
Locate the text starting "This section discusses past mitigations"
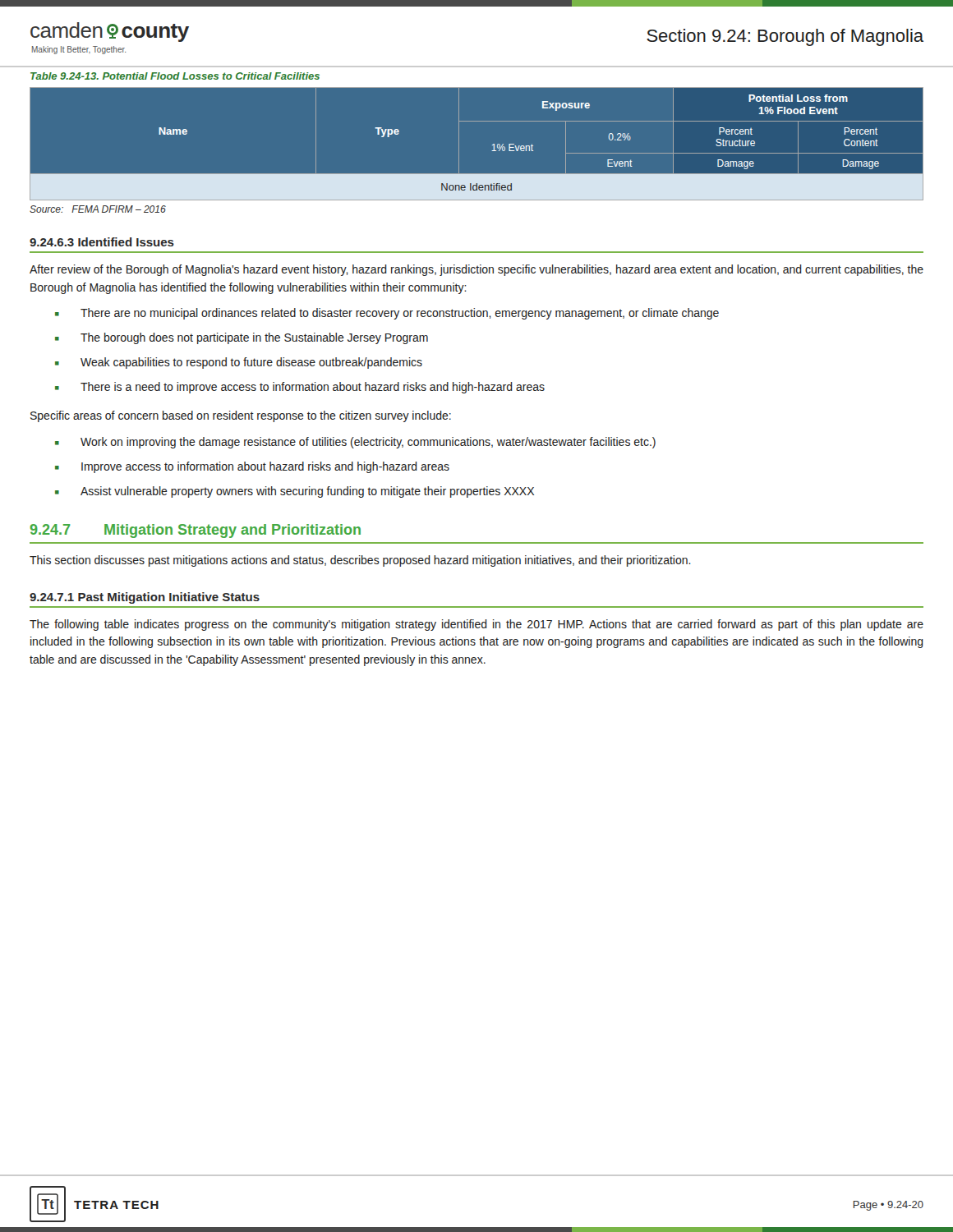click(x=360, y=560)
